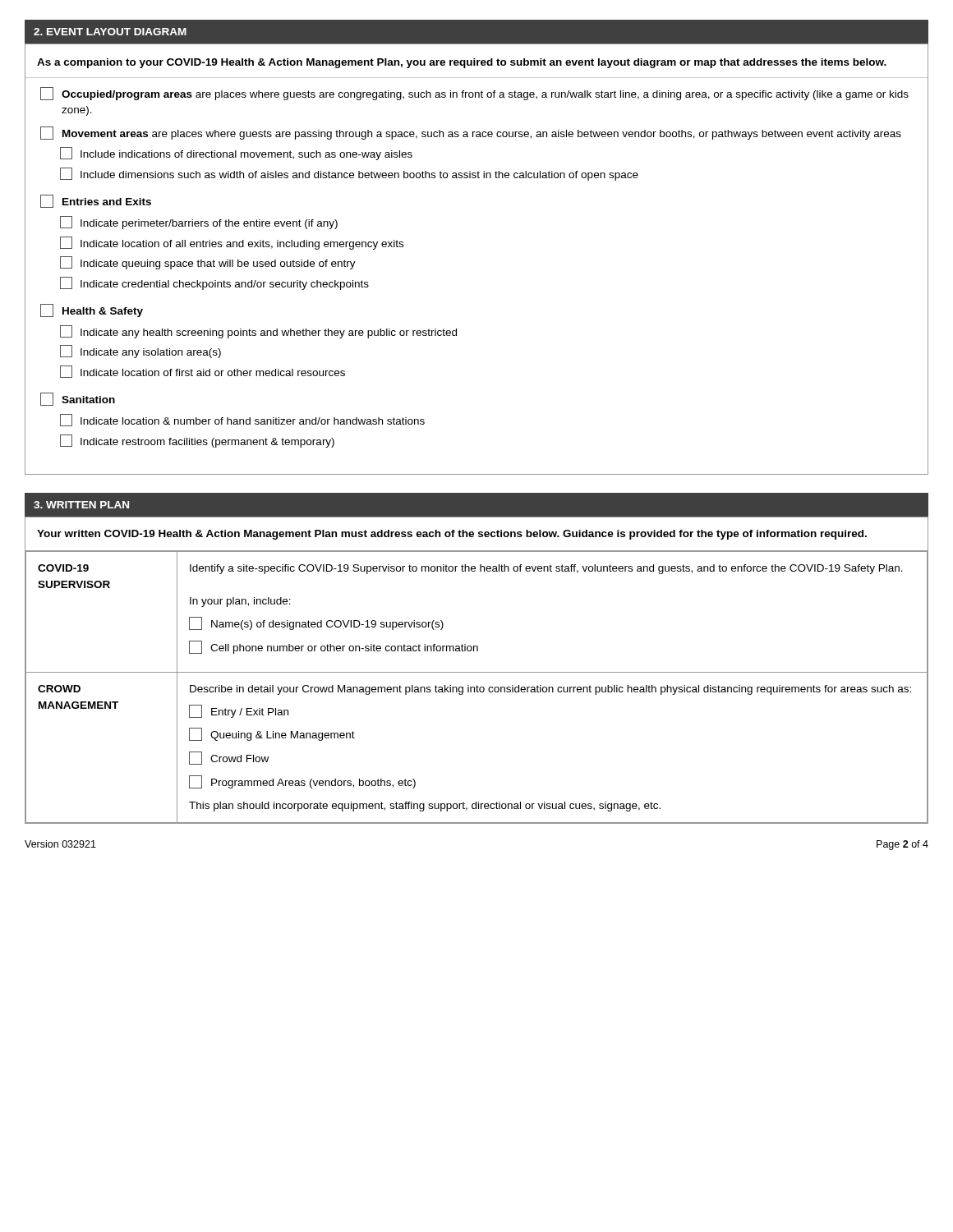Click on the passage starting "Indicate location of first aid or other medical"
The width and height of the screenshot is (953, 1232).
(x=203, y=373)
